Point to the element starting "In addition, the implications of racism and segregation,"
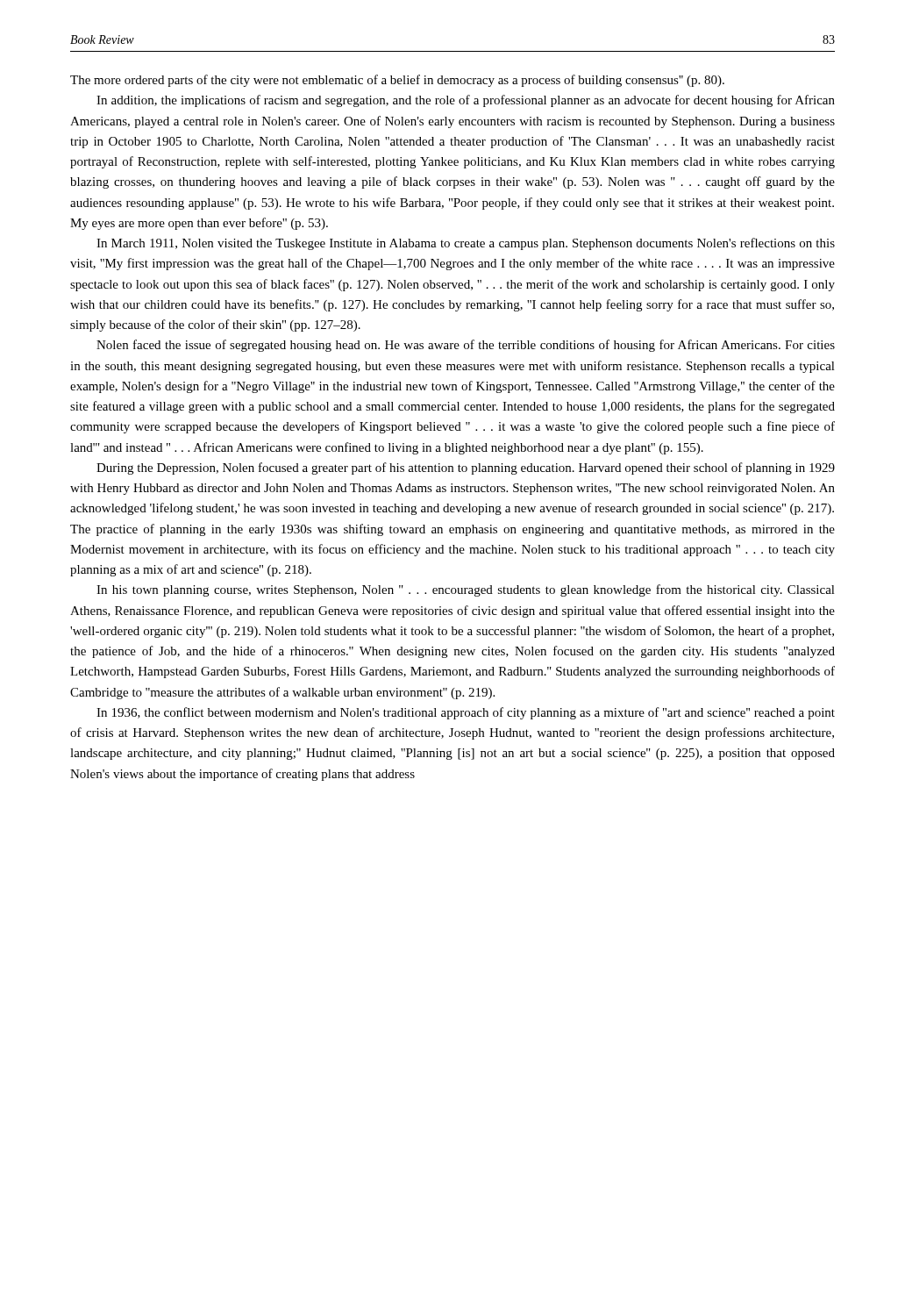The height and width of the screenshot is (1316, 905). (x=452, y=161)
